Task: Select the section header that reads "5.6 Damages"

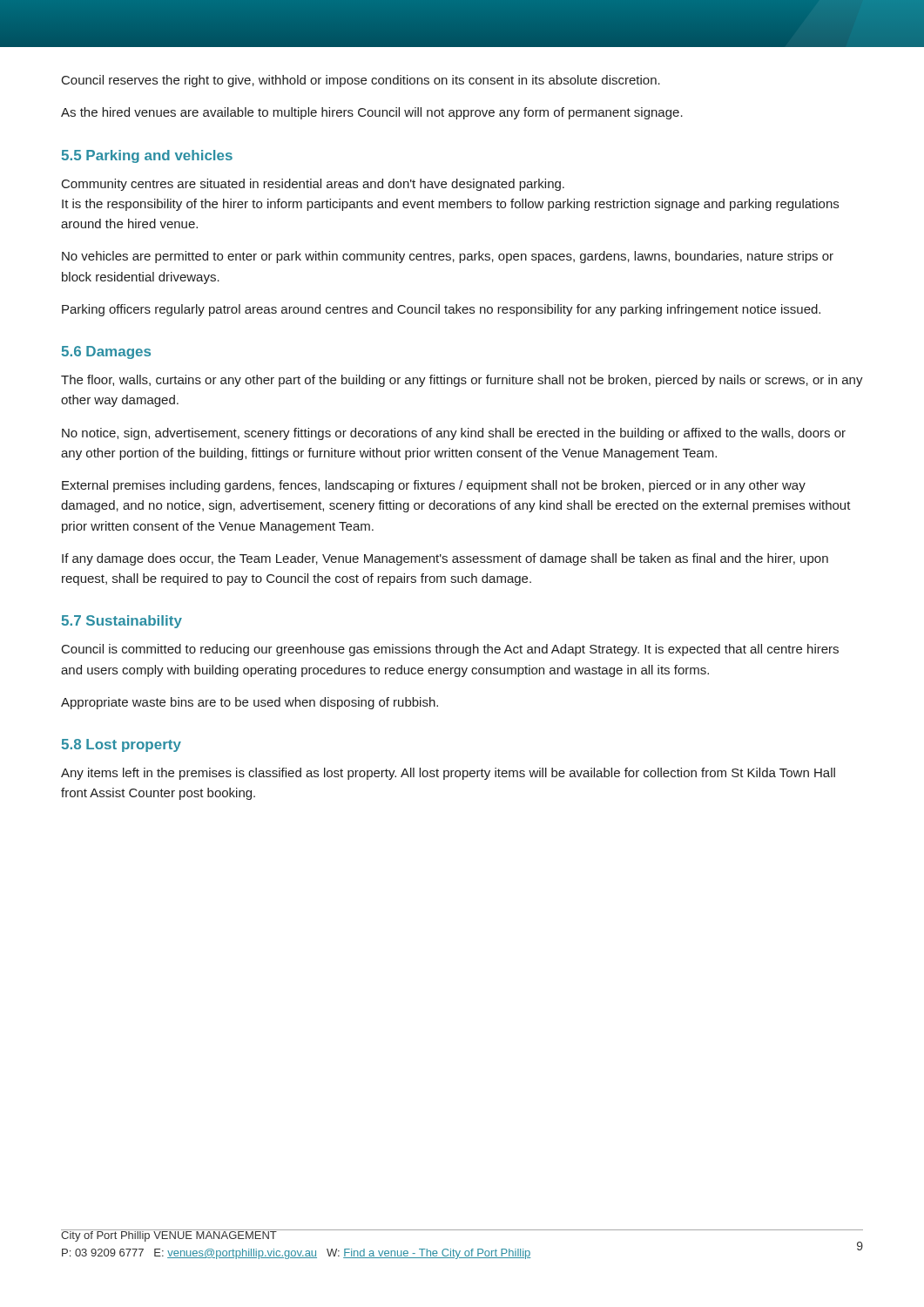Action: [x=106, y=352]
